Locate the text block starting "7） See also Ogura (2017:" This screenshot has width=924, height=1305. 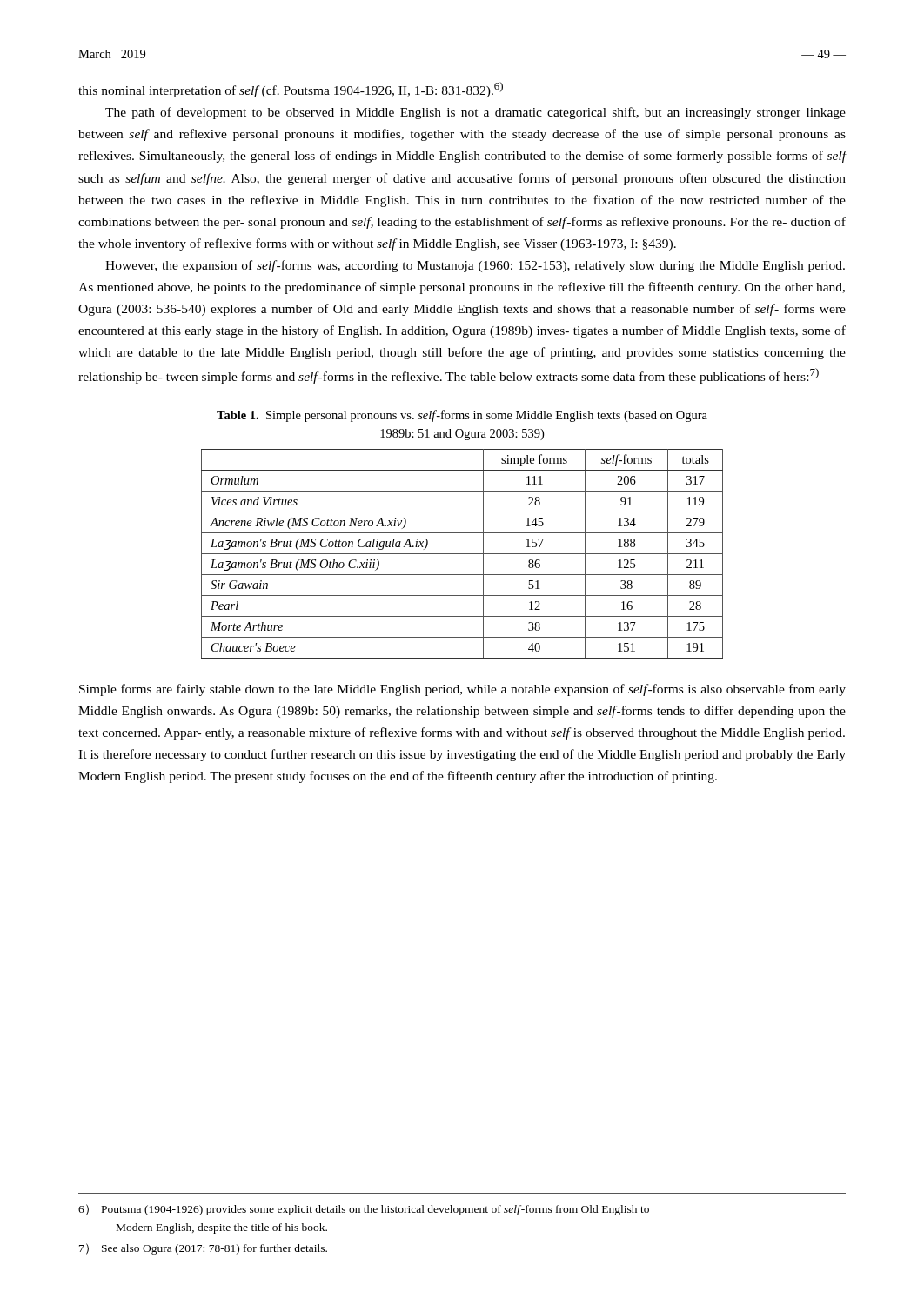[203, 1248]
